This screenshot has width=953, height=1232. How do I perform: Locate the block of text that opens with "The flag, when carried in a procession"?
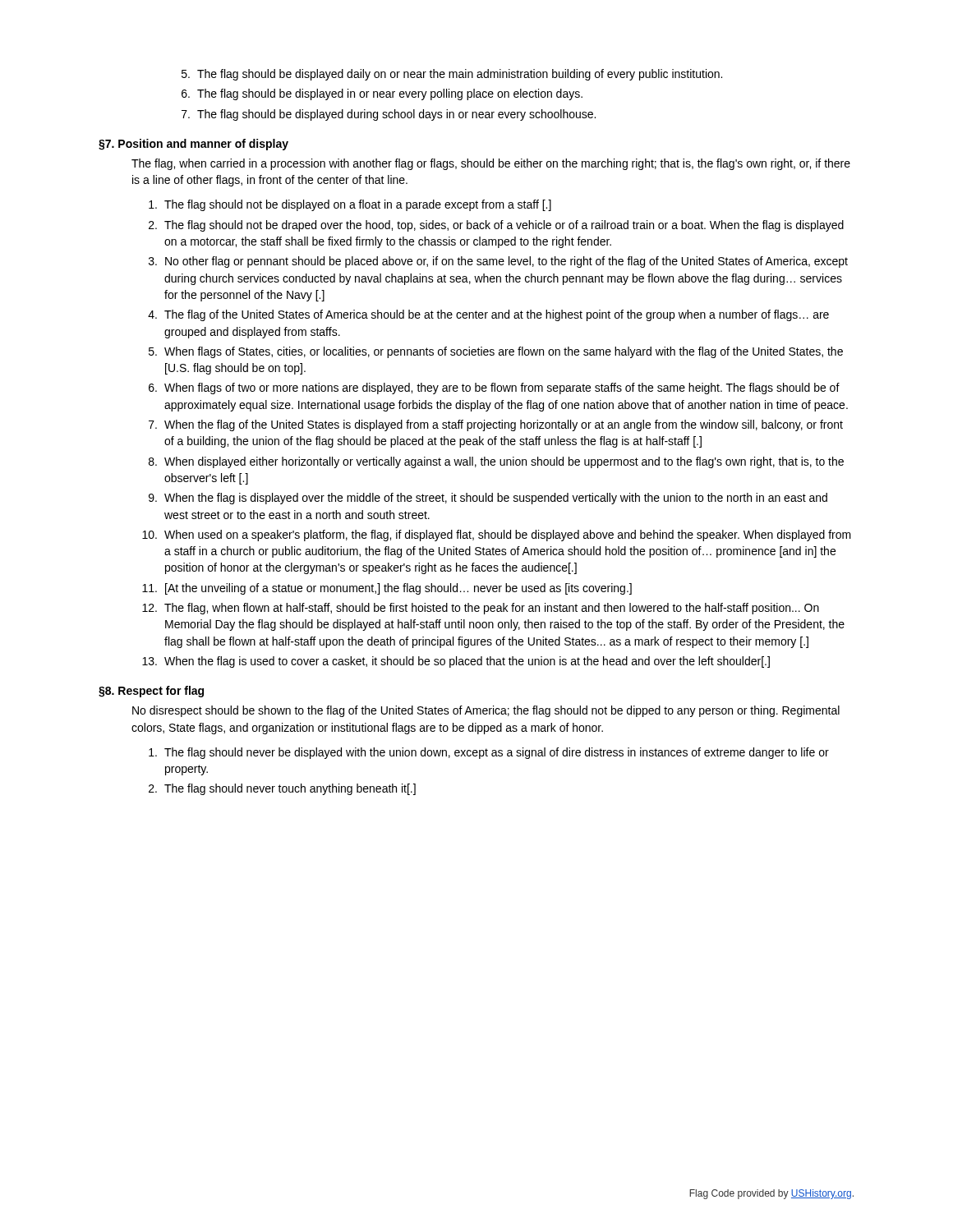pyautogui.click(x=491, y=172)
